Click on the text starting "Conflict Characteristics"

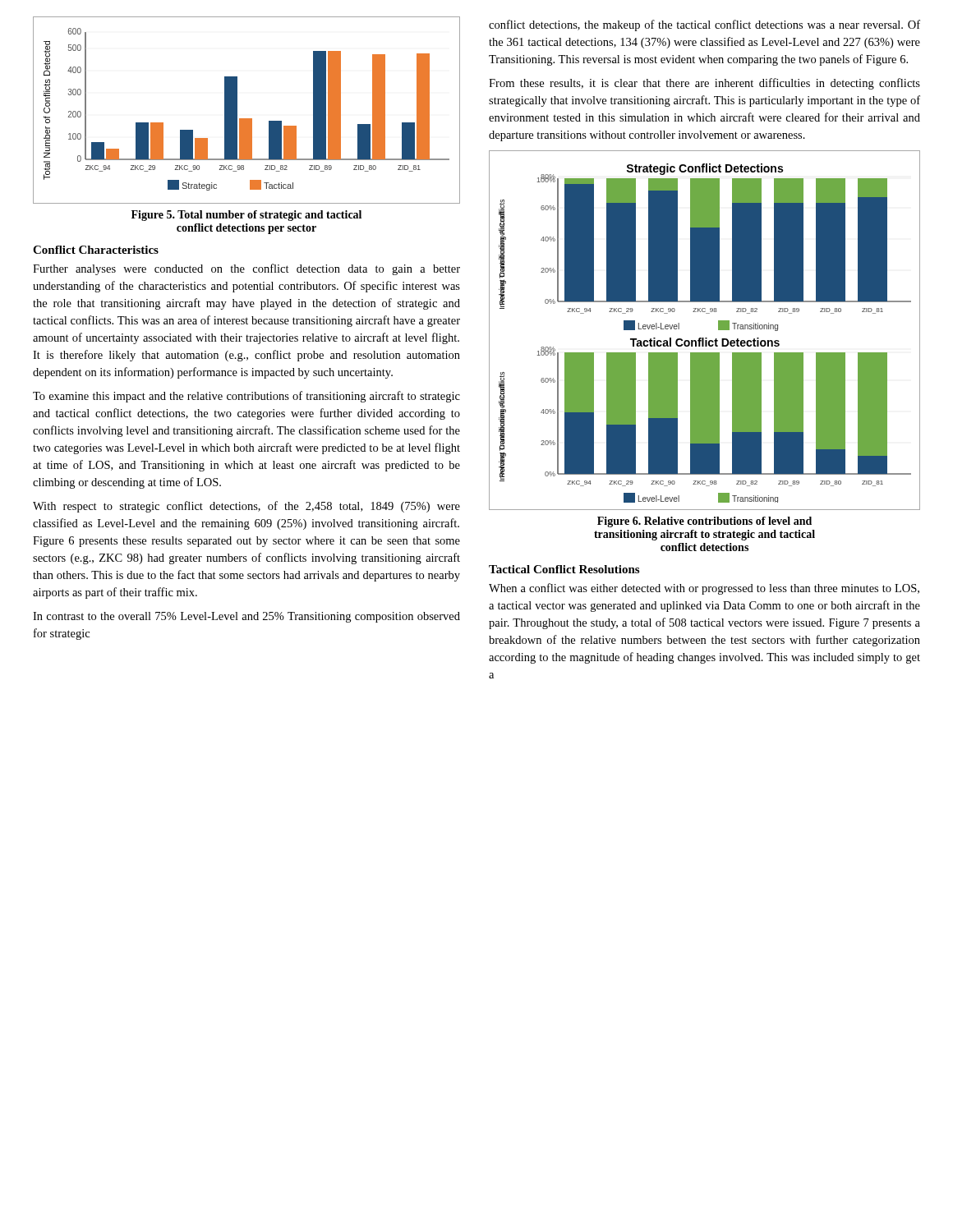[x=96, y=250]
